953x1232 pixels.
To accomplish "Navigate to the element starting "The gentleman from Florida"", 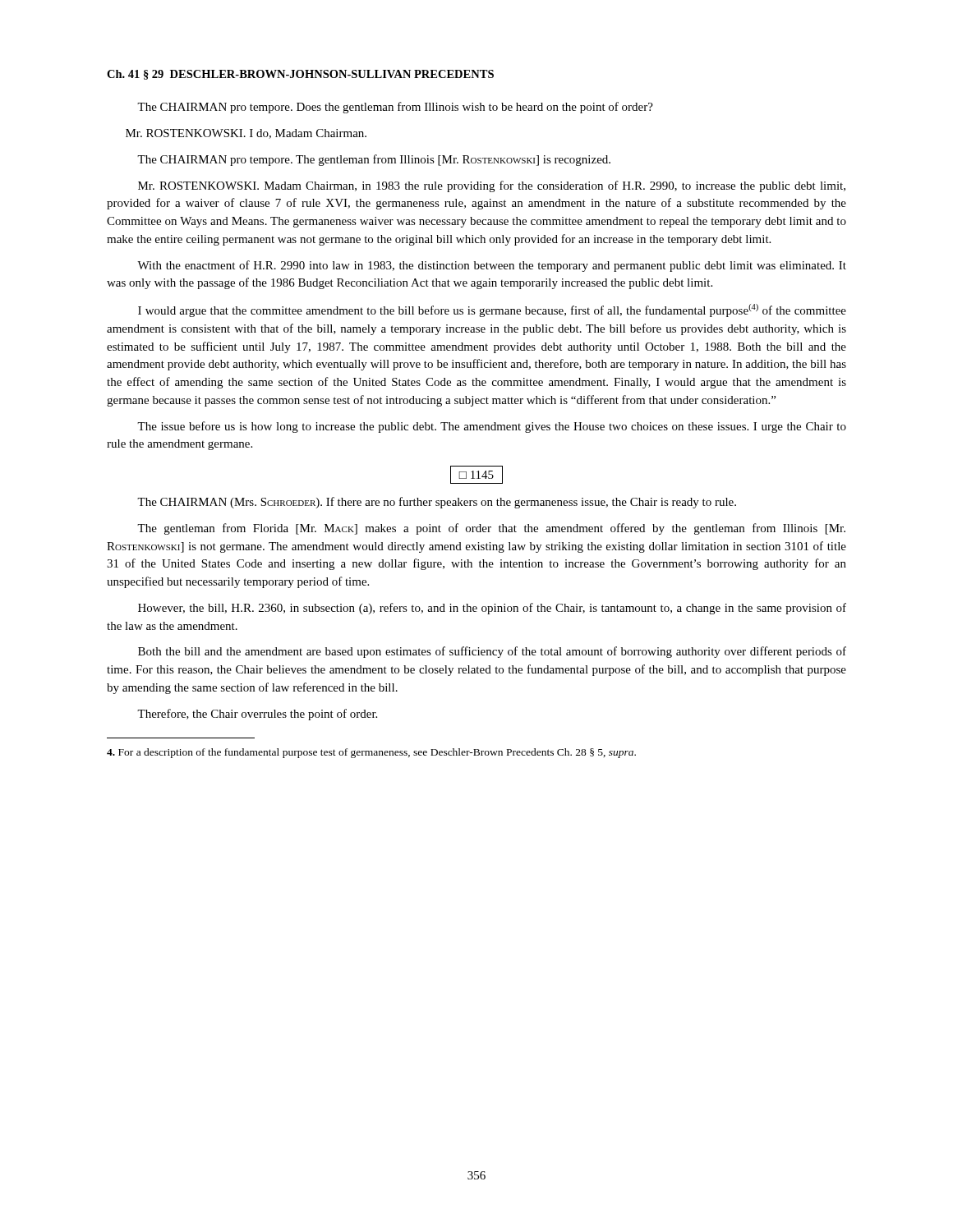I will coord(476,556).
